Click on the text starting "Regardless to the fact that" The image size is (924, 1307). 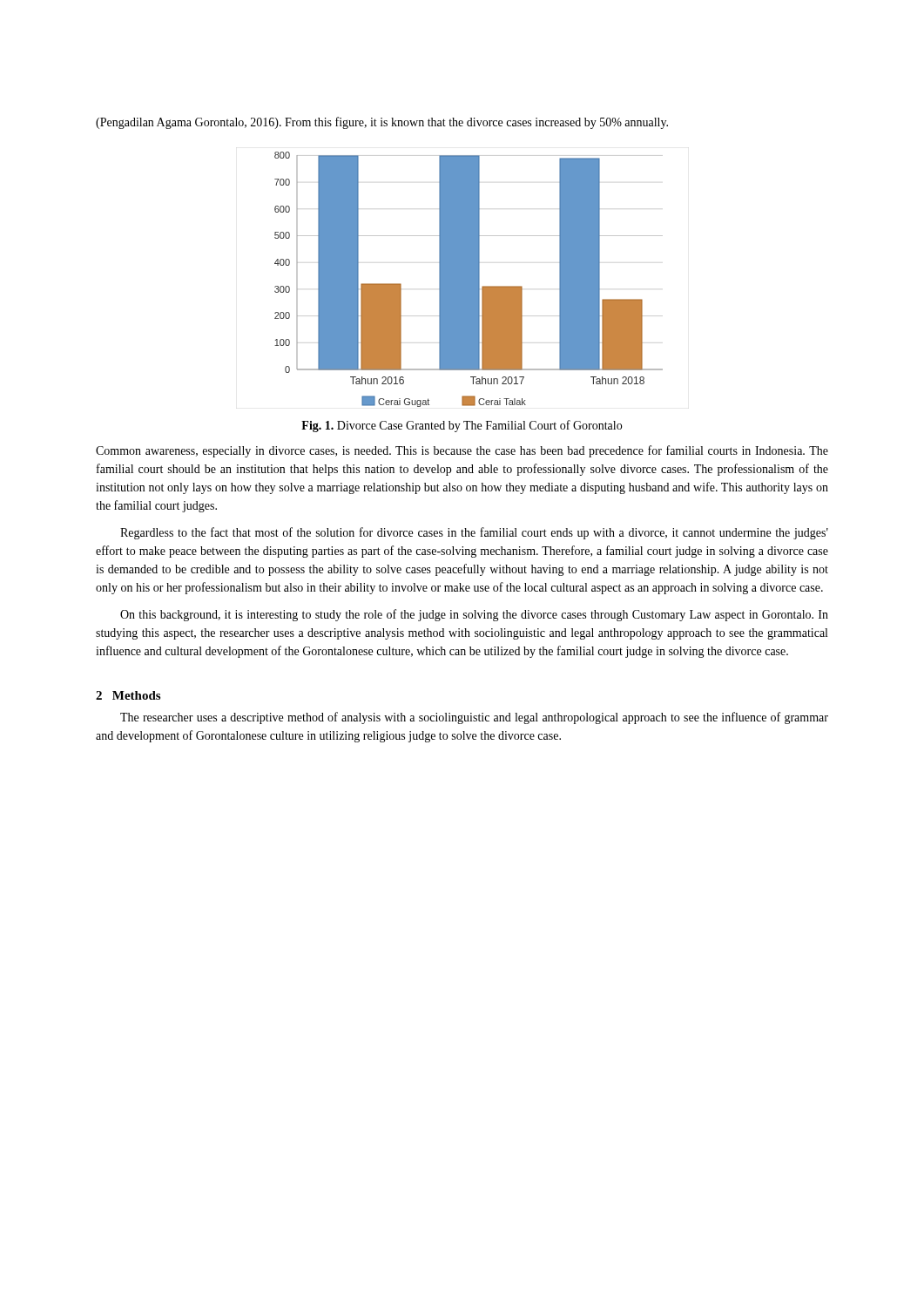(462, 560)
